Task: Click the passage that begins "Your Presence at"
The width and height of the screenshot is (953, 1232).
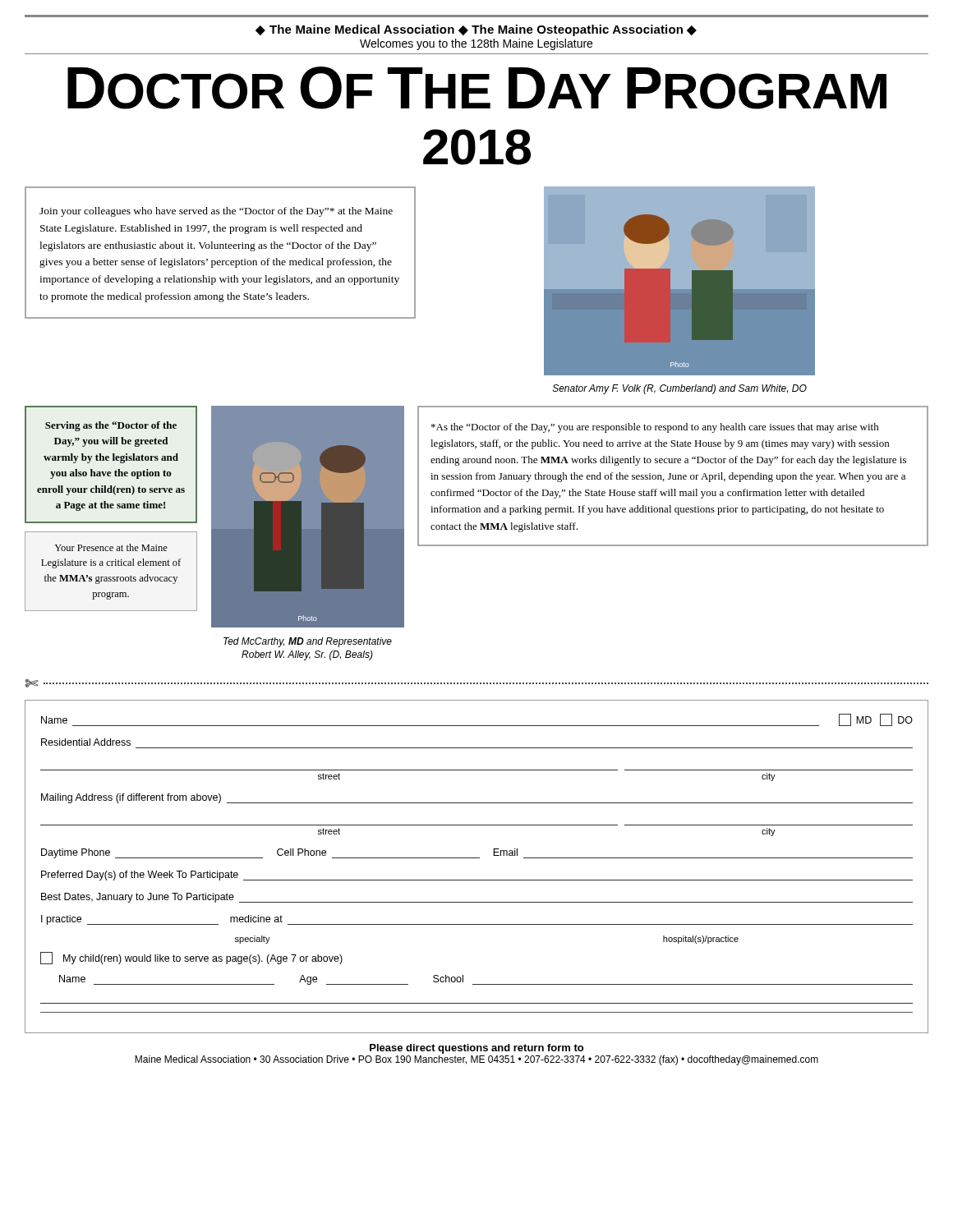Action: [111, 571]
